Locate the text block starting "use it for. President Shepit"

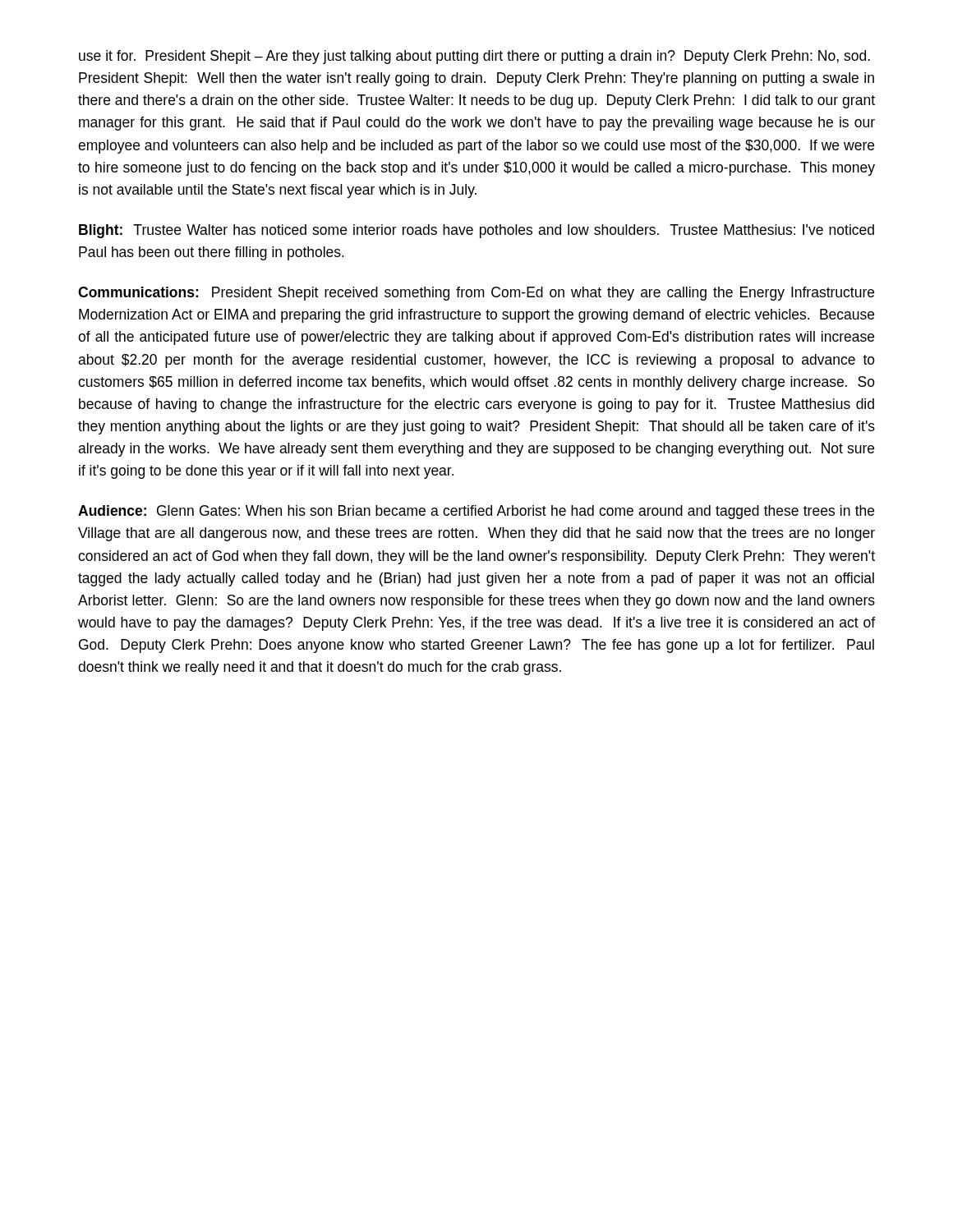(476, 123)
